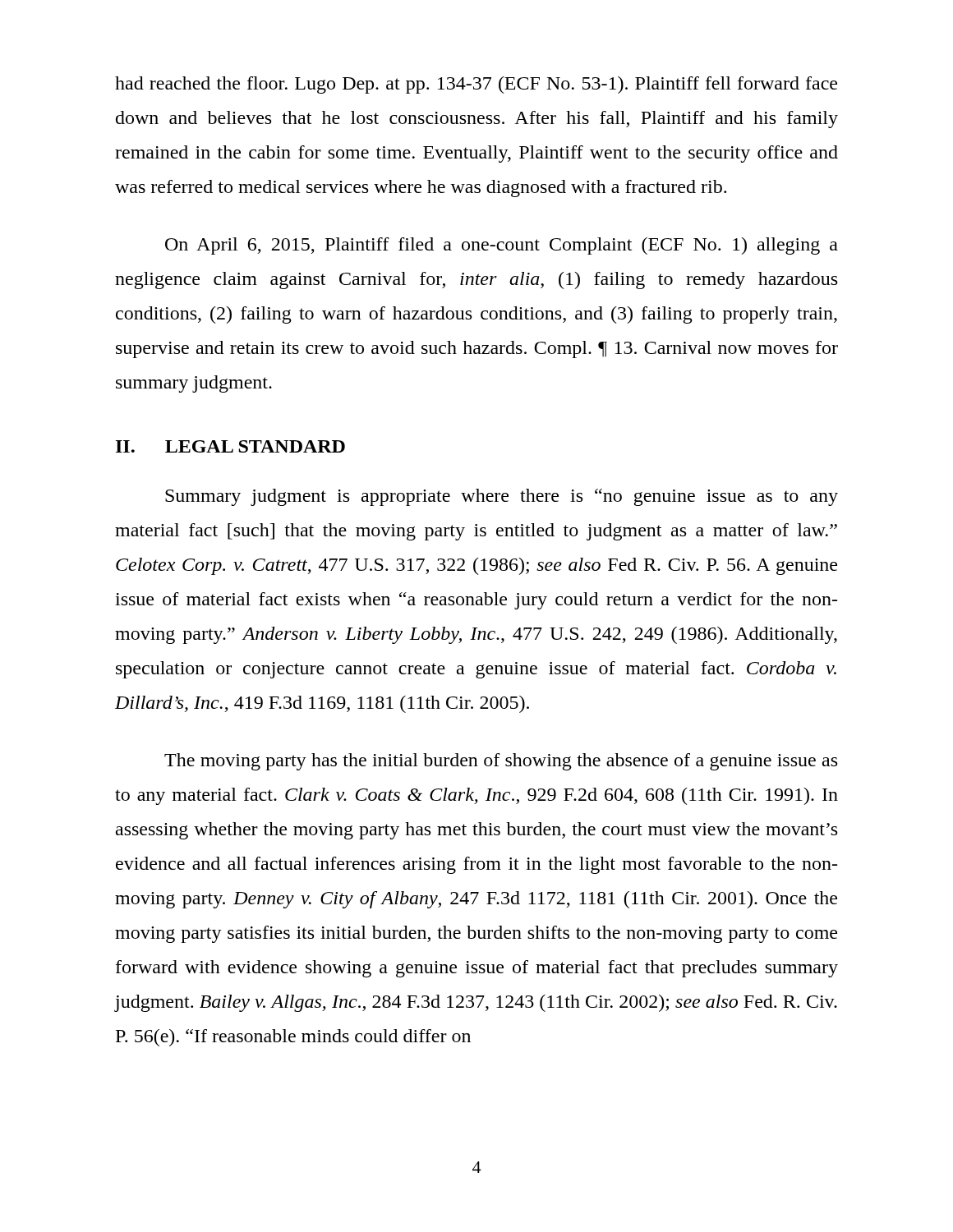Where is the passage that starts "On April 6, 2015,"?
Image resolution: width=953 pixels, height=1232 pixels.
click(x=476, y=313)
